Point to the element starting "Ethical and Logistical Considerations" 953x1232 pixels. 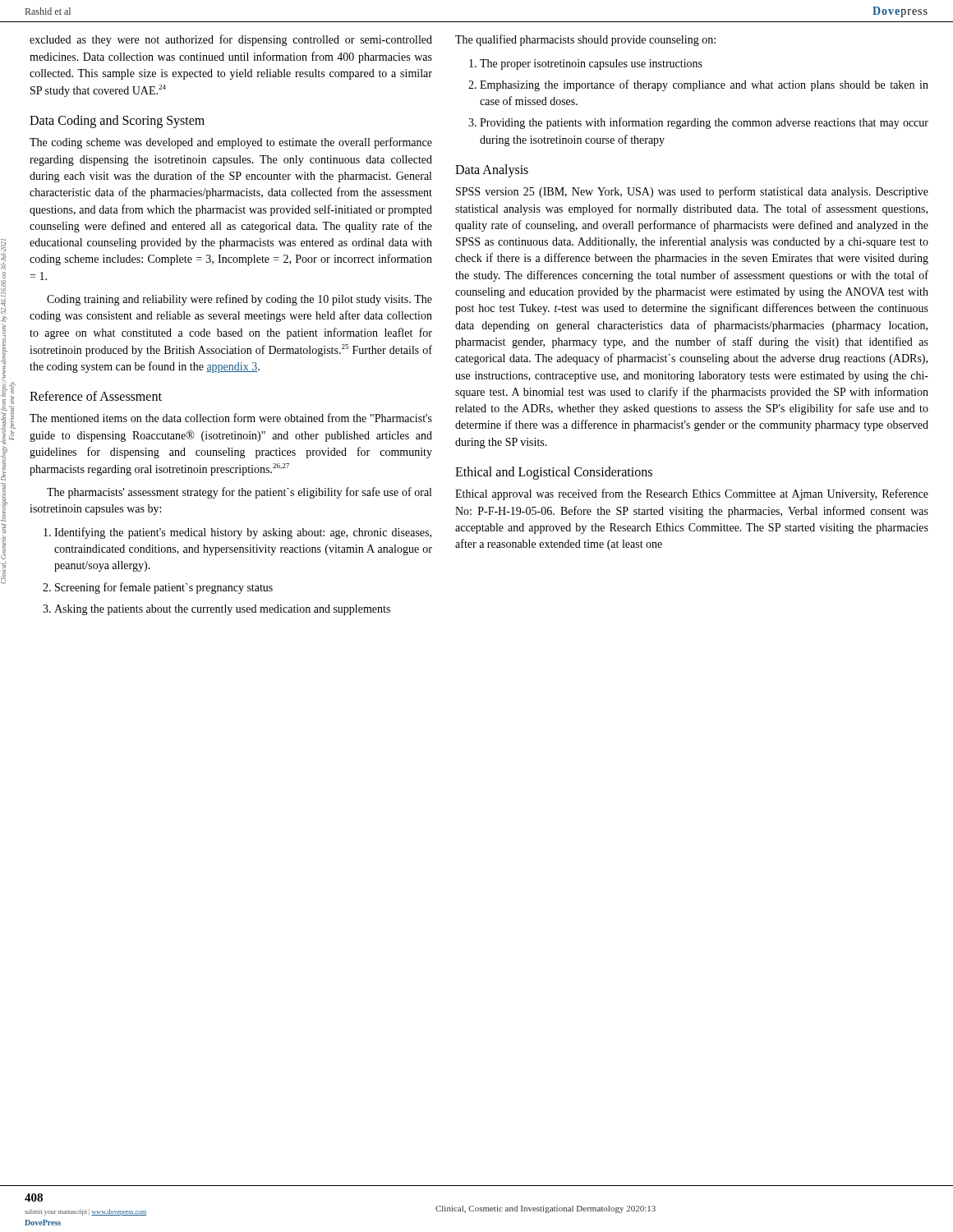coord(554,473)
